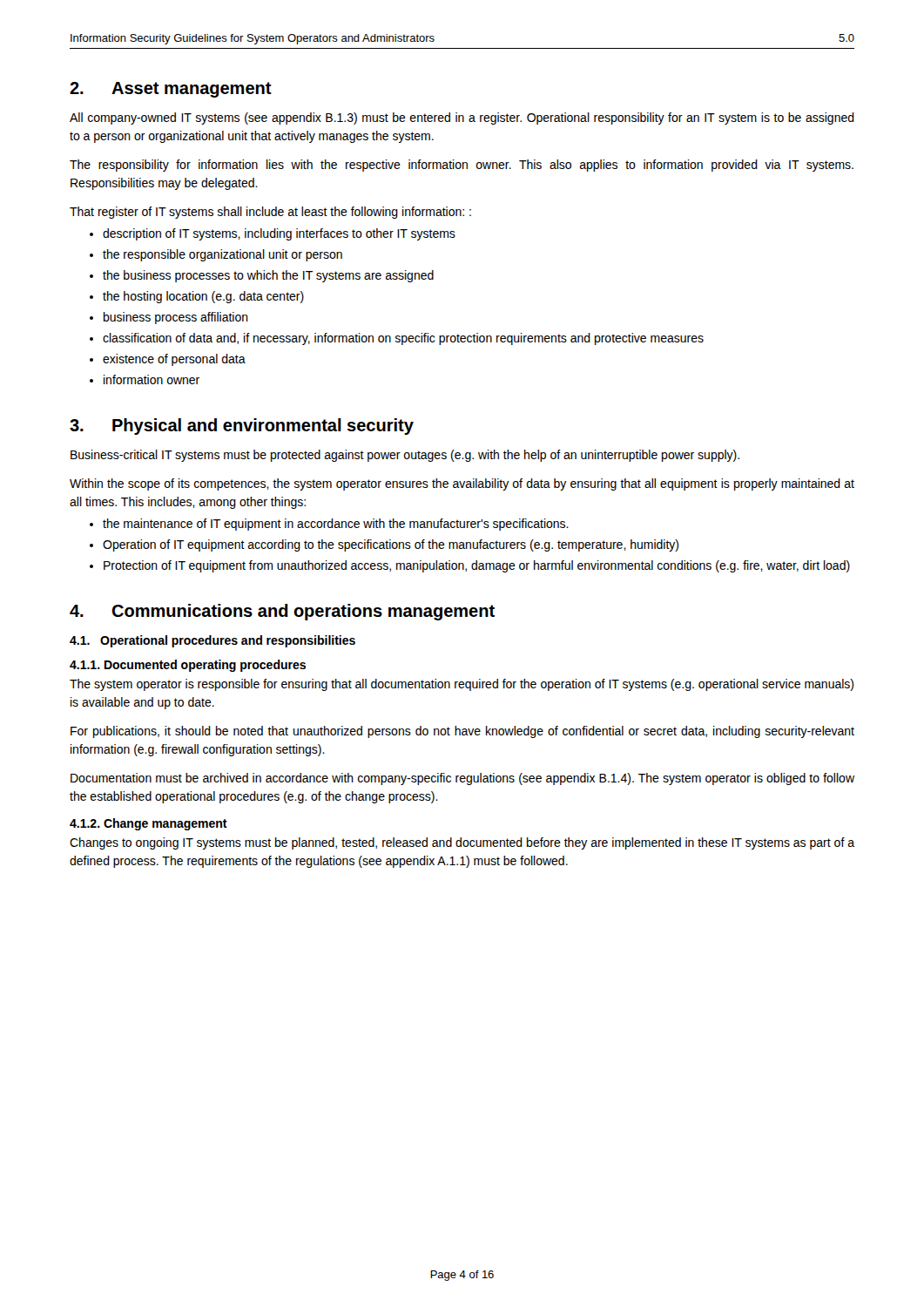Point to the block beginning "Documentation must be"
Image resolution: width=924 pixels, height=1307 pixels.
pos(462,788)
